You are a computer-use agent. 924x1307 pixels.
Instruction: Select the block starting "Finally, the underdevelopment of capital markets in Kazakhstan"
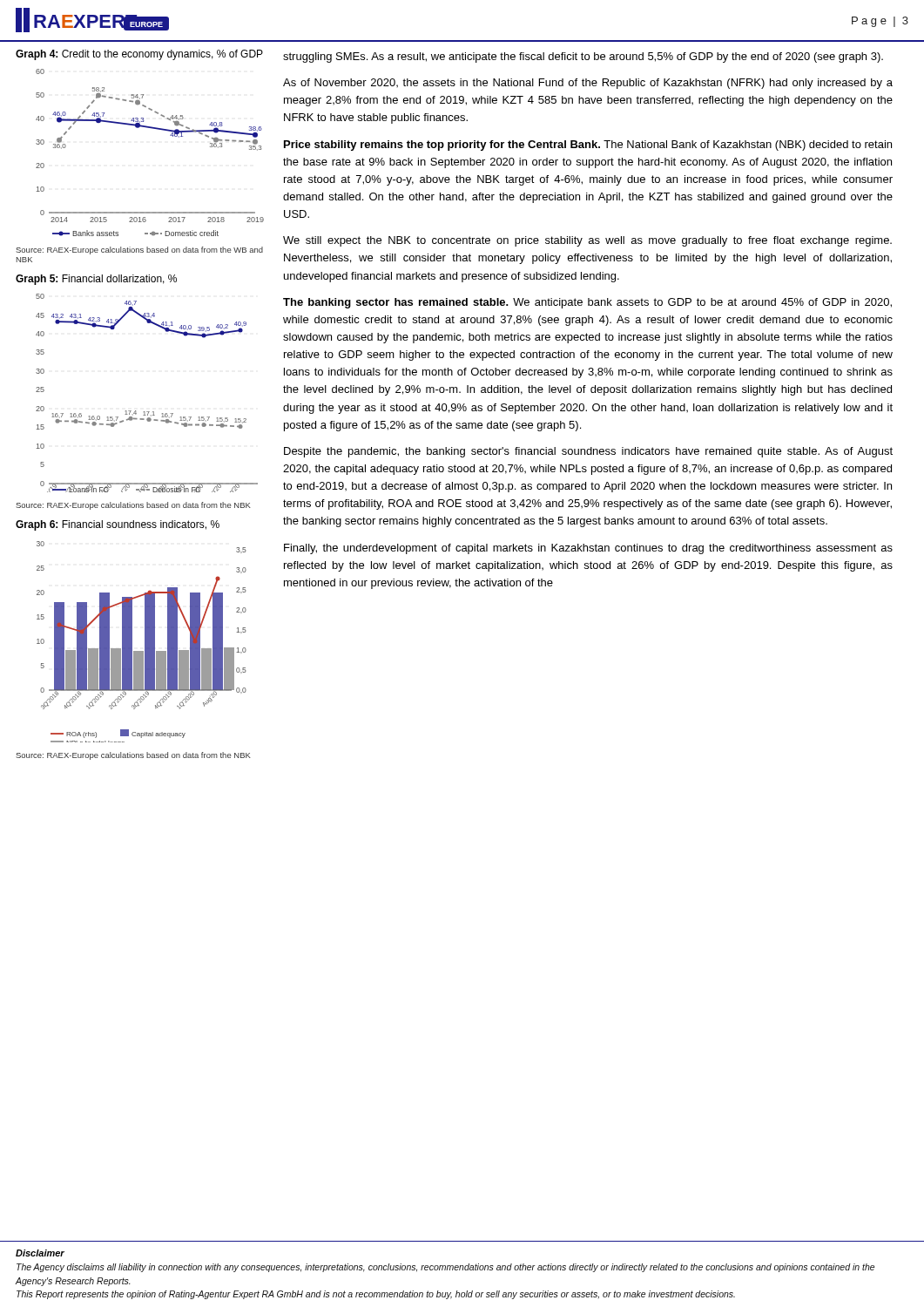point(588,565)
